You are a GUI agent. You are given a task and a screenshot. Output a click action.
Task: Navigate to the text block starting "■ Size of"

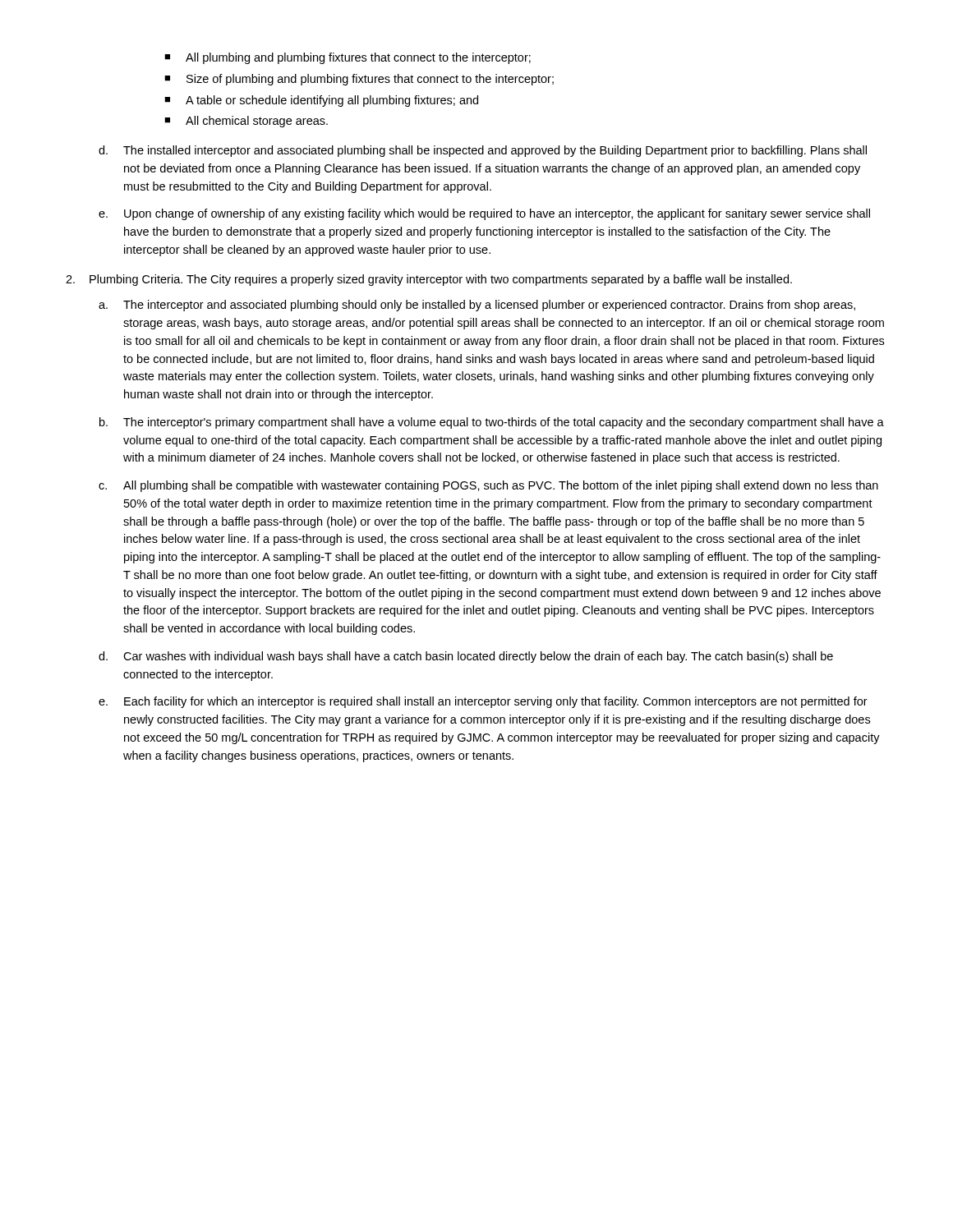[x=526, y=79]
